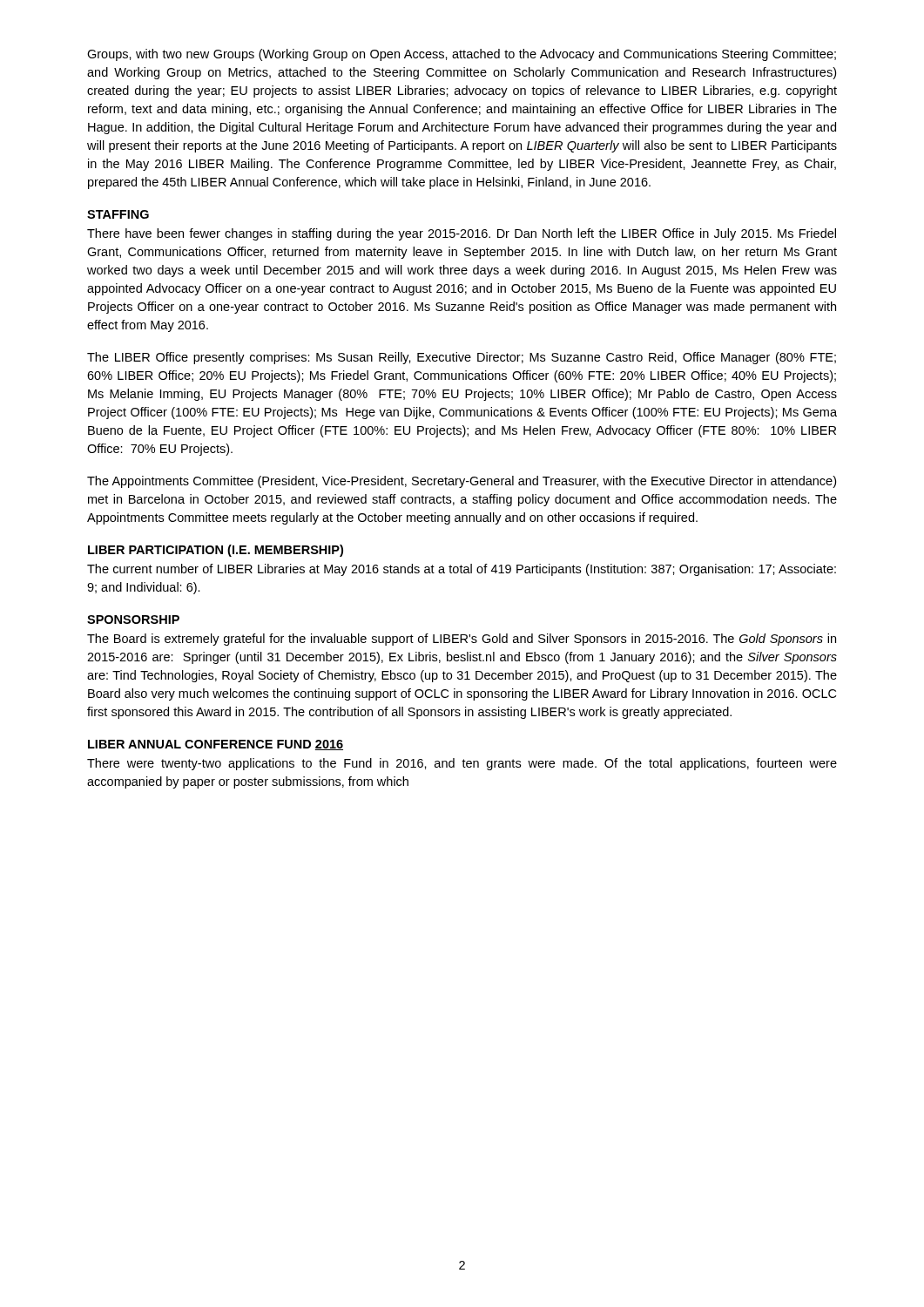Viewport: 924px width, 1307px height.
Task: Navigate to the text starting "Groups, with two new"
Action: point(462,118)
